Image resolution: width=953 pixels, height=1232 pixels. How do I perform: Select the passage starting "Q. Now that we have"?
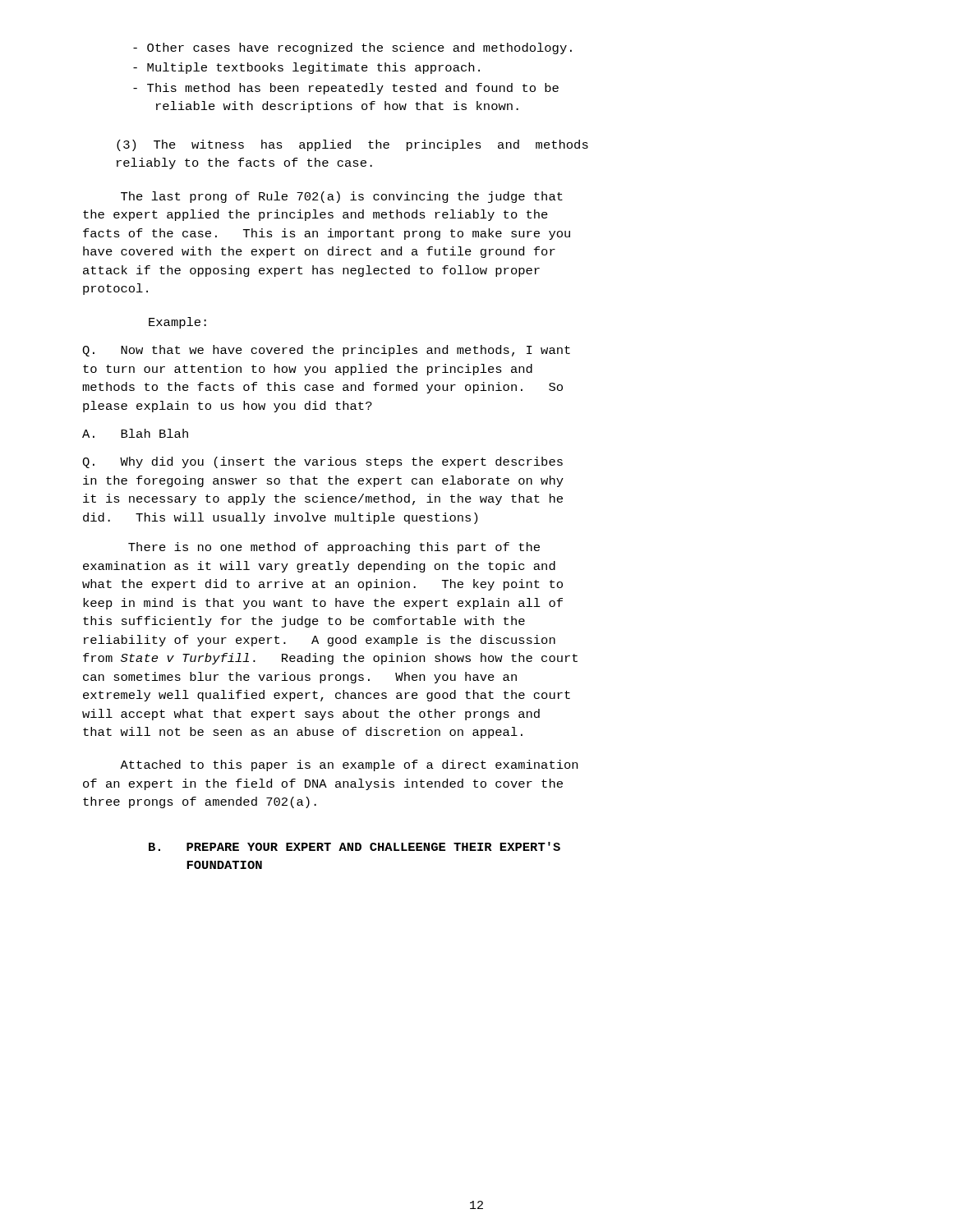coord(327,378)
